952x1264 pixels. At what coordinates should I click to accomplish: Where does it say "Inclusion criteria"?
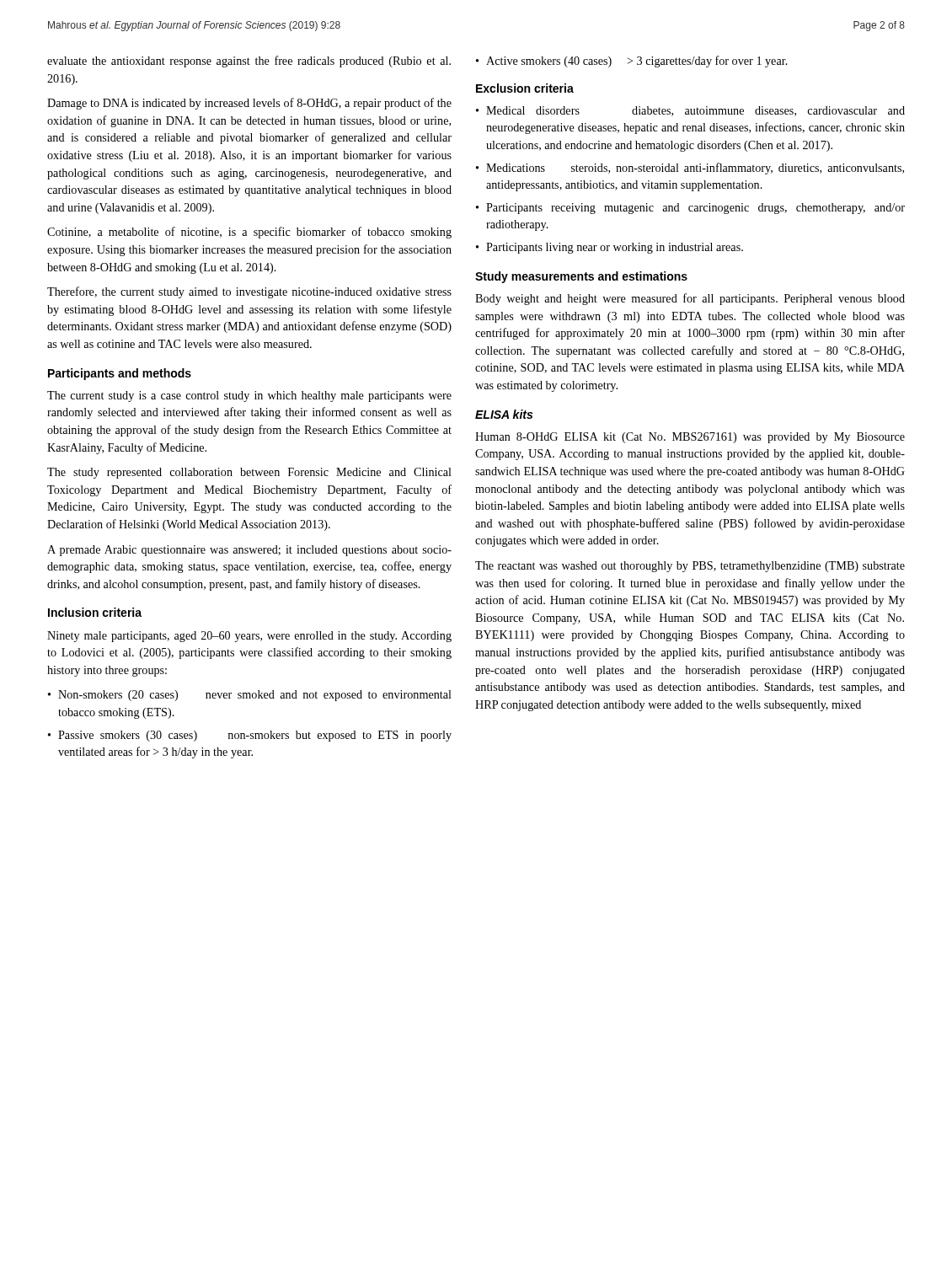94,613
